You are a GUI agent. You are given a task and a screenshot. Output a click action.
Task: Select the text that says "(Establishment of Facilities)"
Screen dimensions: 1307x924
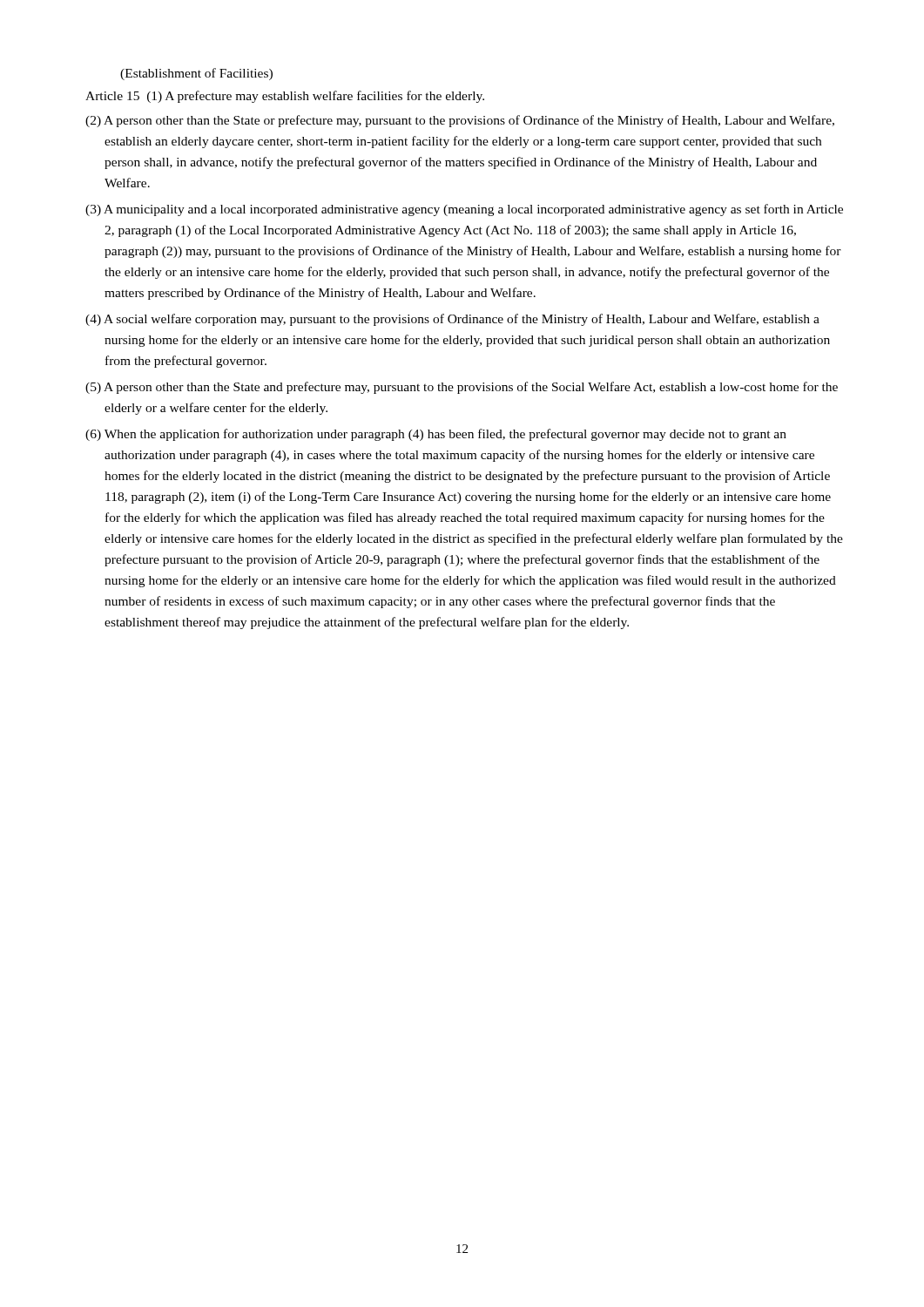point(197,73)
